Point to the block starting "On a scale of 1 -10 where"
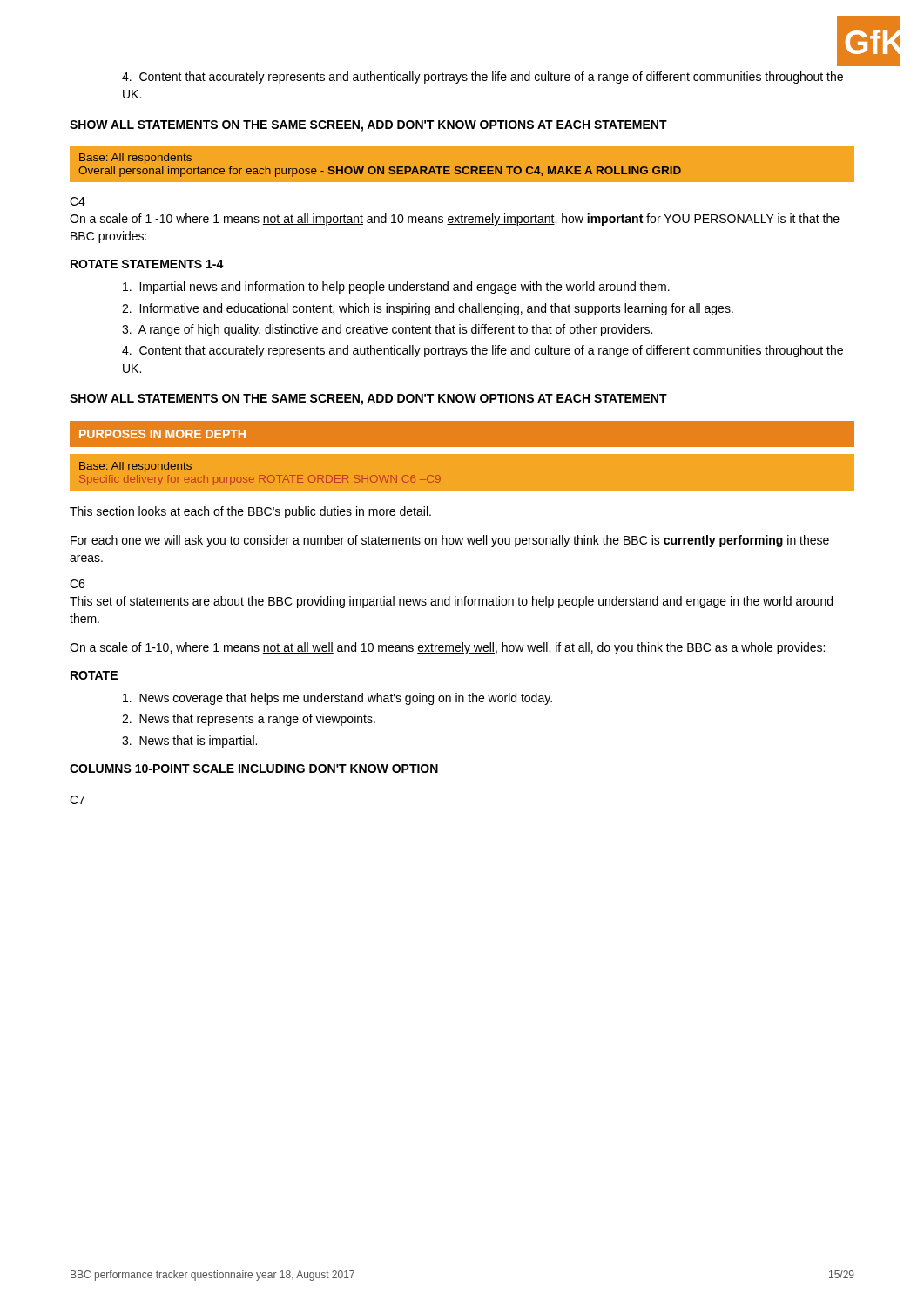Image resolution: width=924 pixels, height=1307 pixels. (x=455, y=227)
